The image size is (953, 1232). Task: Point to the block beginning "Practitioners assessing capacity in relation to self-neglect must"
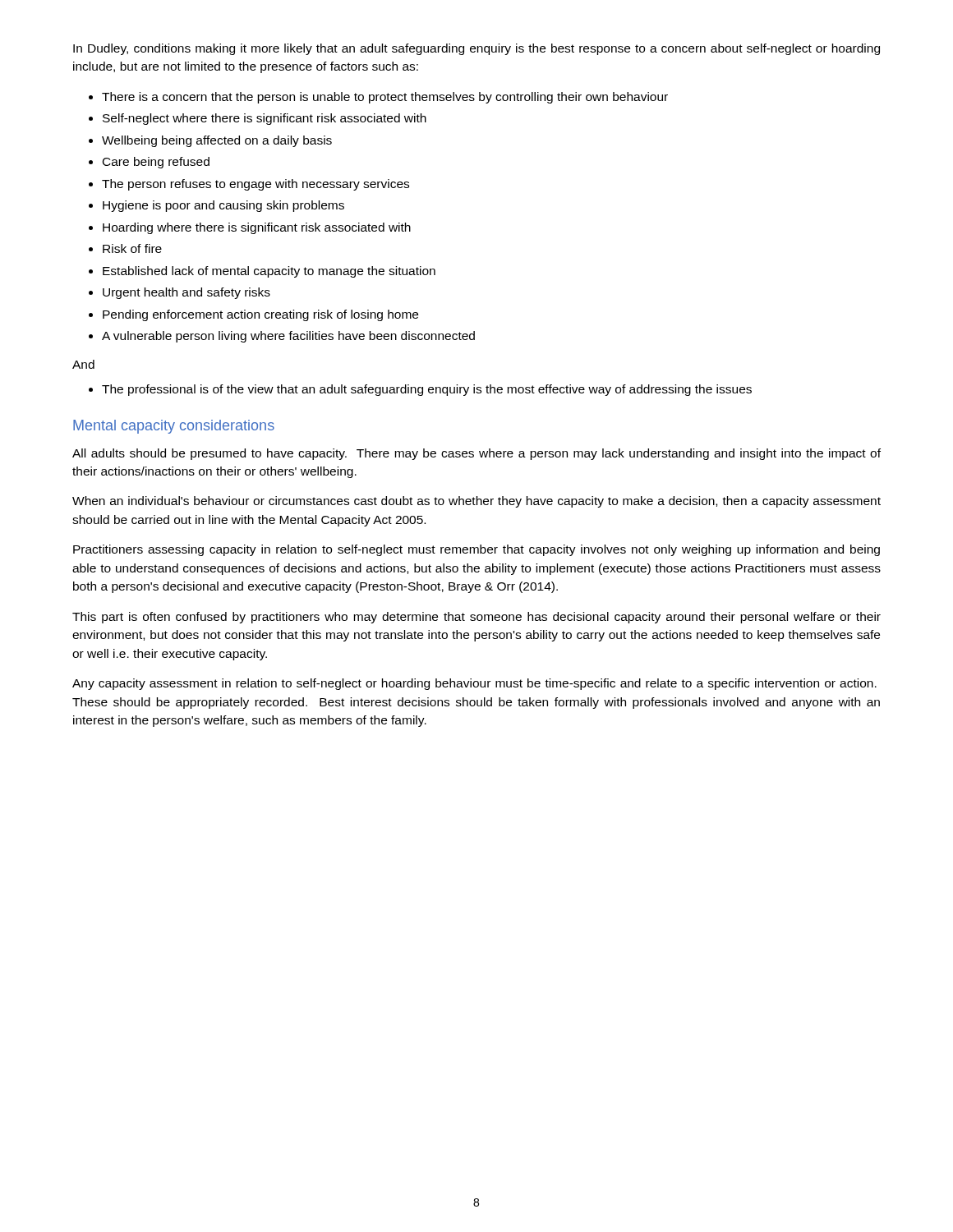pos(476,568)
